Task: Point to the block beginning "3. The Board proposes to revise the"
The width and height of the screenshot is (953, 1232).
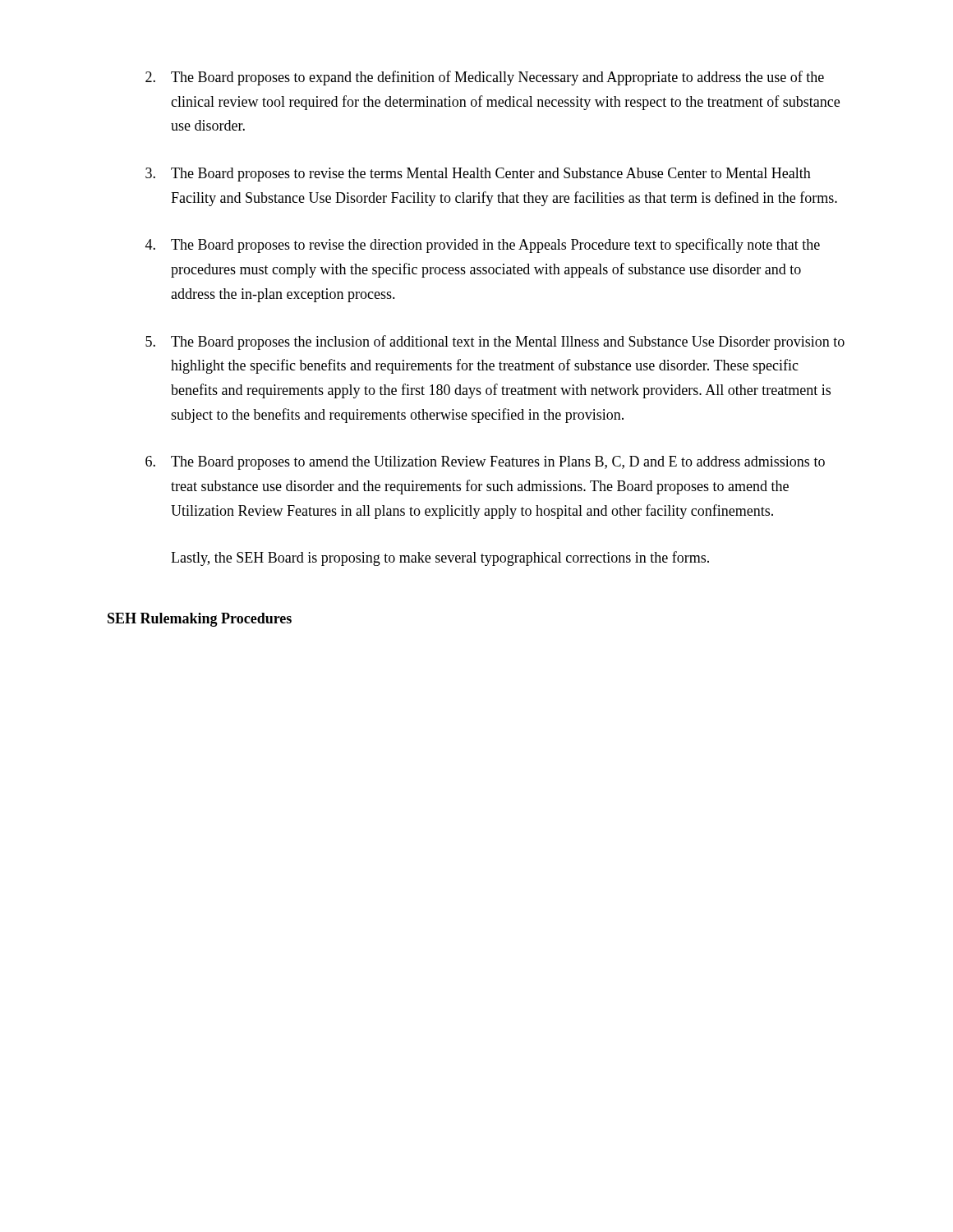Action: pyautogui.click(x=476, y=186)
